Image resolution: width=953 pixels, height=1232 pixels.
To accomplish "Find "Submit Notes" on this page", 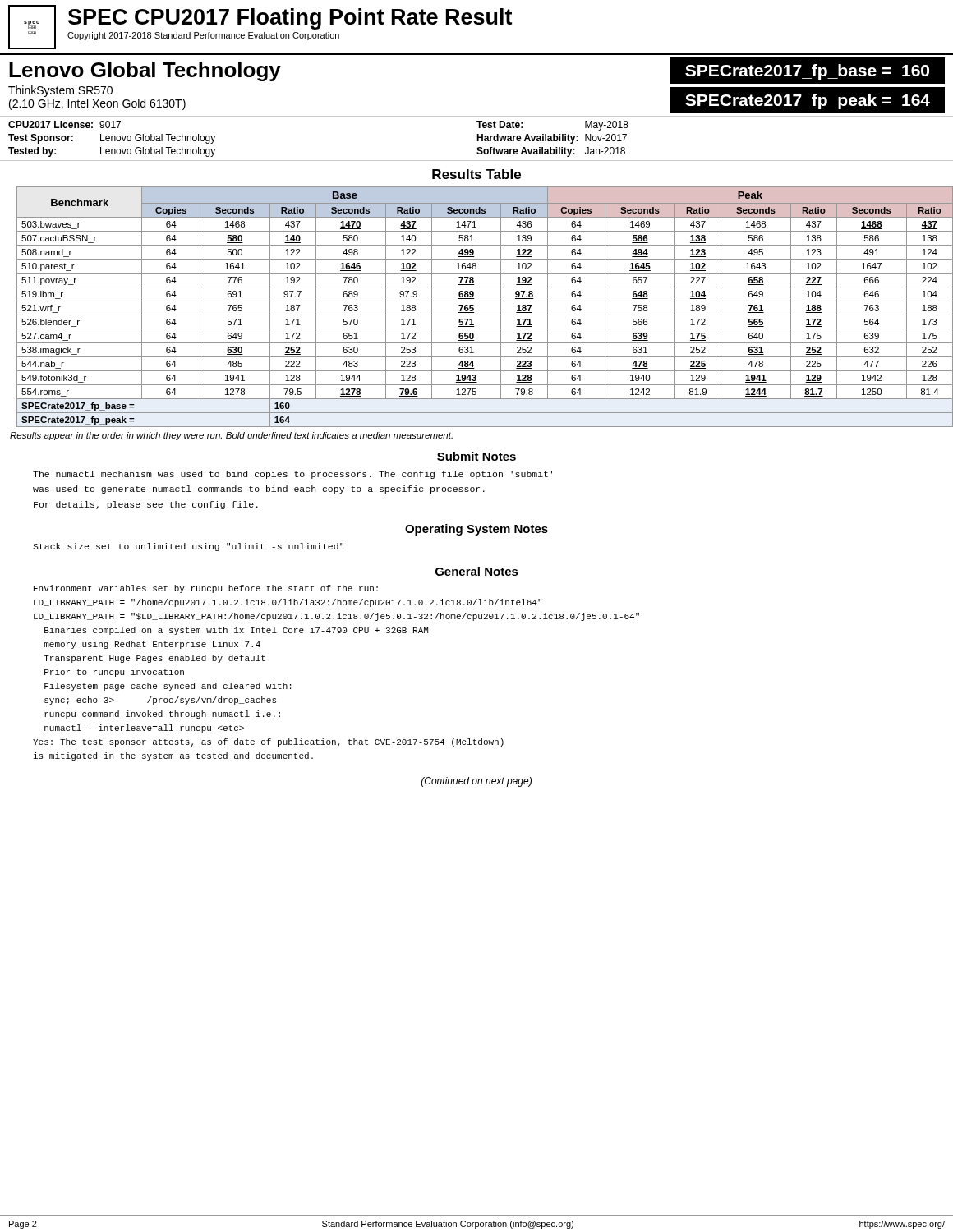I will pos(476,456).
